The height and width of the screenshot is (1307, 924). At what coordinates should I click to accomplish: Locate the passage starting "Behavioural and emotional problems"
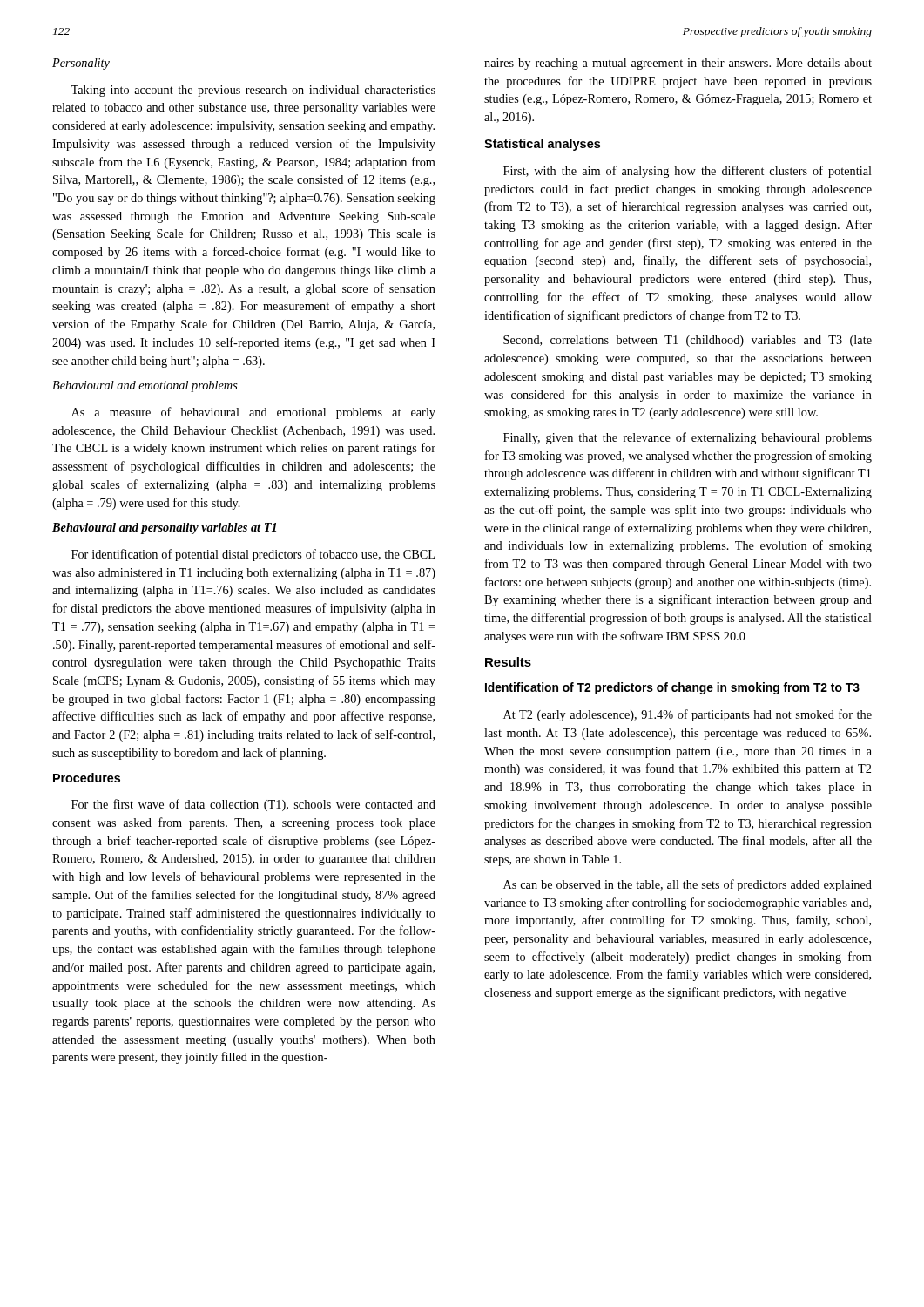point(244,386)
